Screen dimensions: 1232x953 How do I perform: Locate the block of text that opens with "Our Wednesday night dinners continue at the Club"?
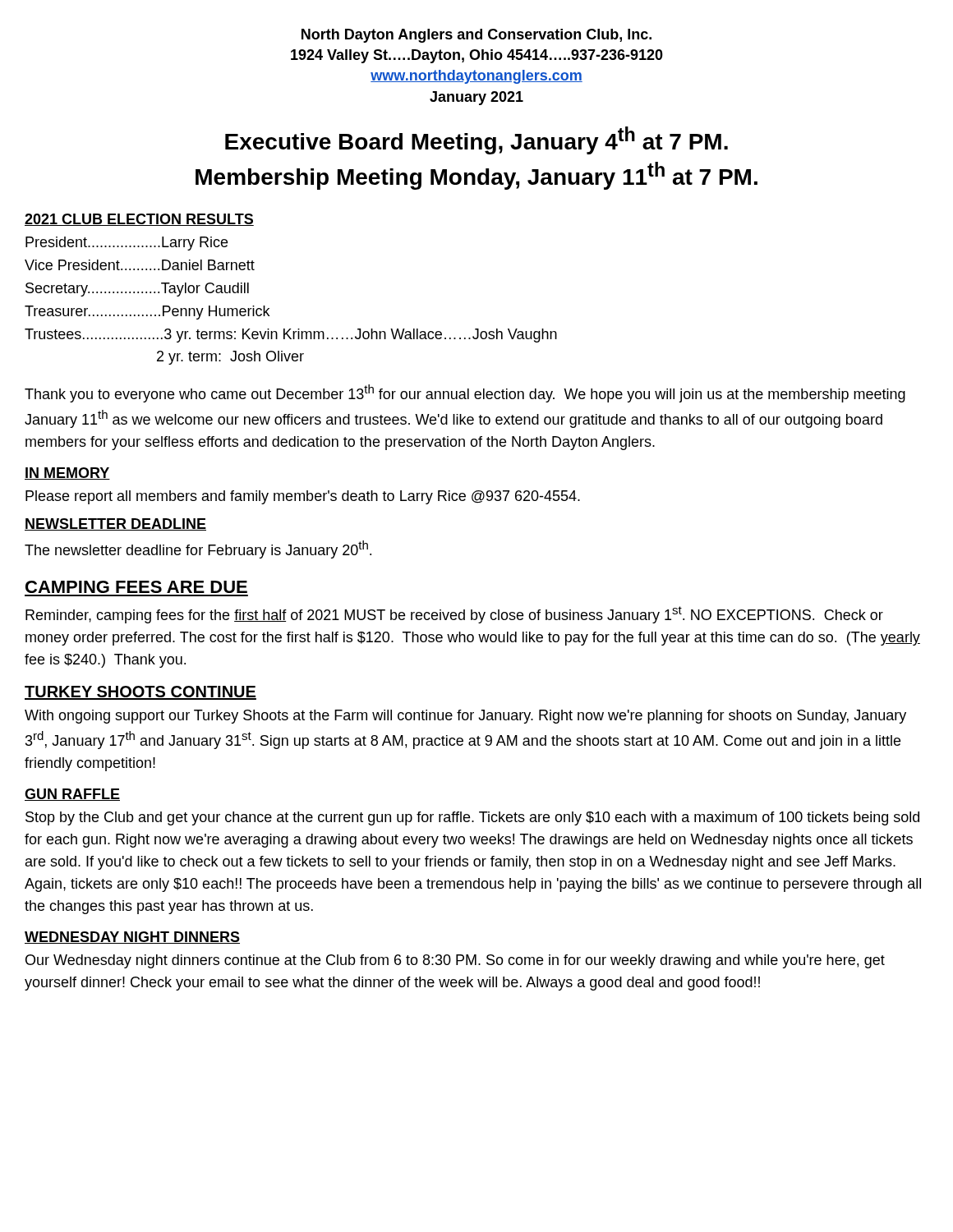point(455,971)
